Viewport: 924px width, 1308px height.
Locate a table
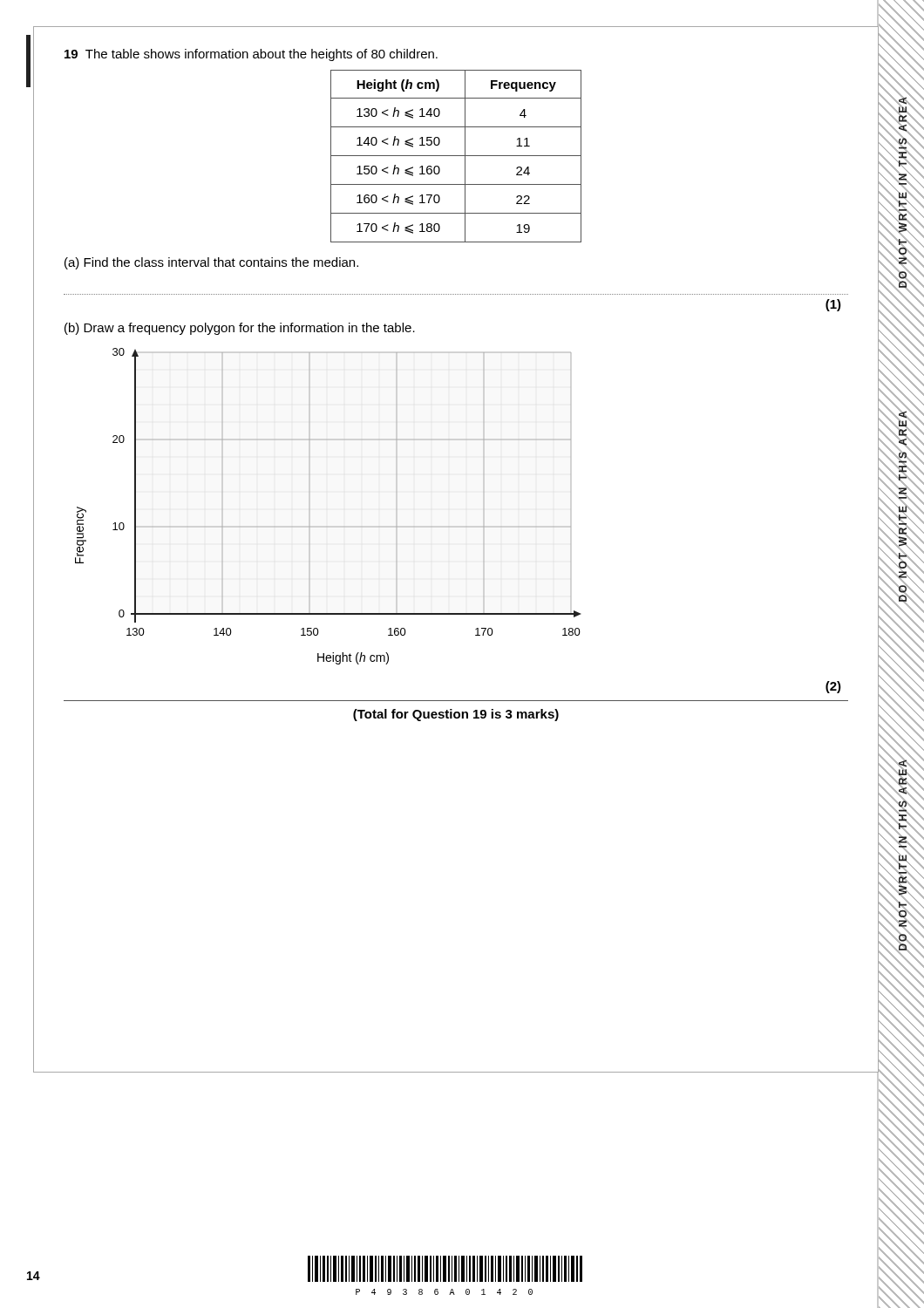click(456, 156)
